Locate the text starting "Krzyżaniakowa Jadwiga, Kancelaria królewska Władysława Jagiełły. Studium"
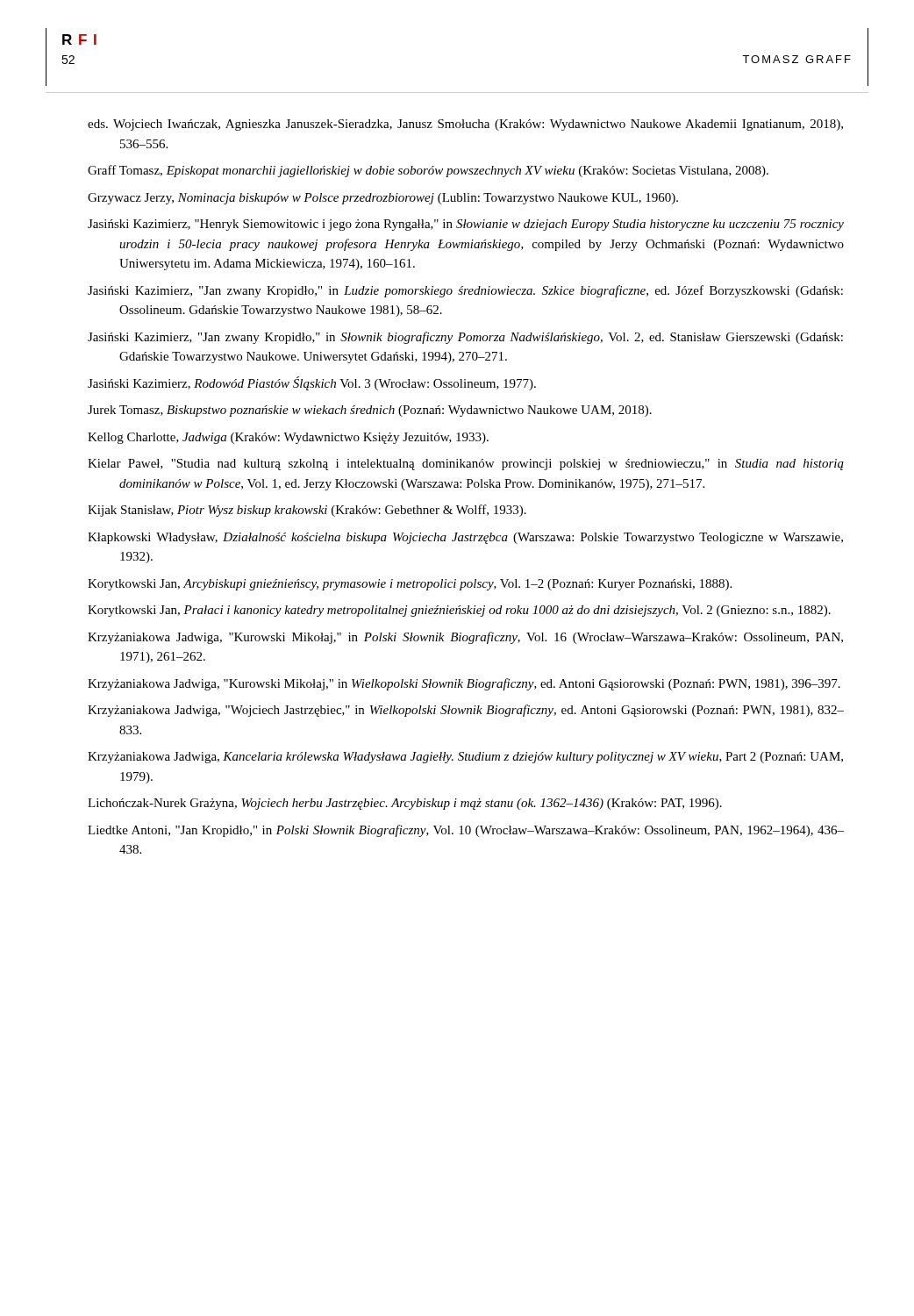Image resolution: width=914 pixels, height=1316 pixels. click(466, 766)
